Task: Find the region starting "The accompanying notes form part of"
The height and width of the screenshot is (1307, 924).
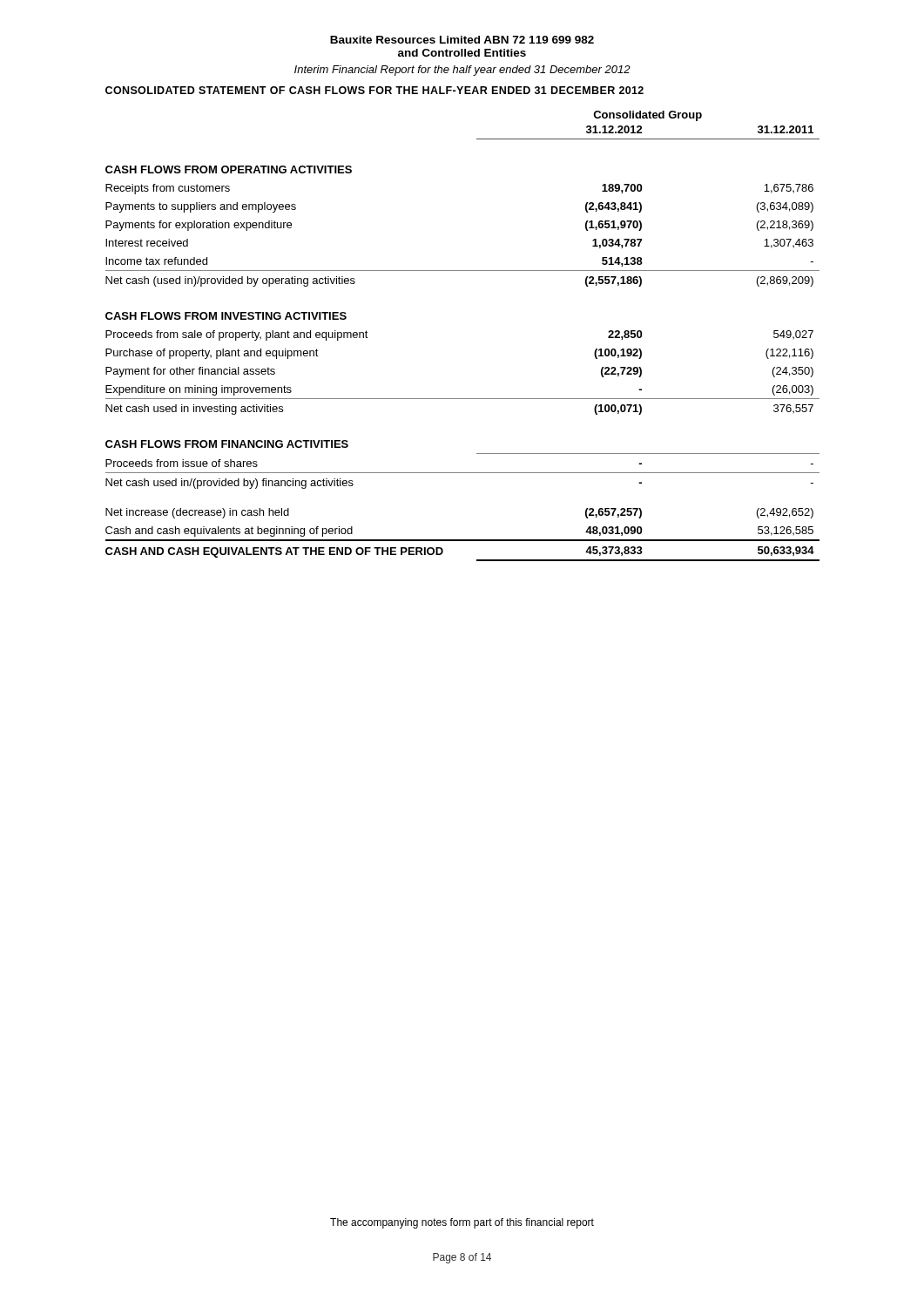Action: click(462, 1223)
